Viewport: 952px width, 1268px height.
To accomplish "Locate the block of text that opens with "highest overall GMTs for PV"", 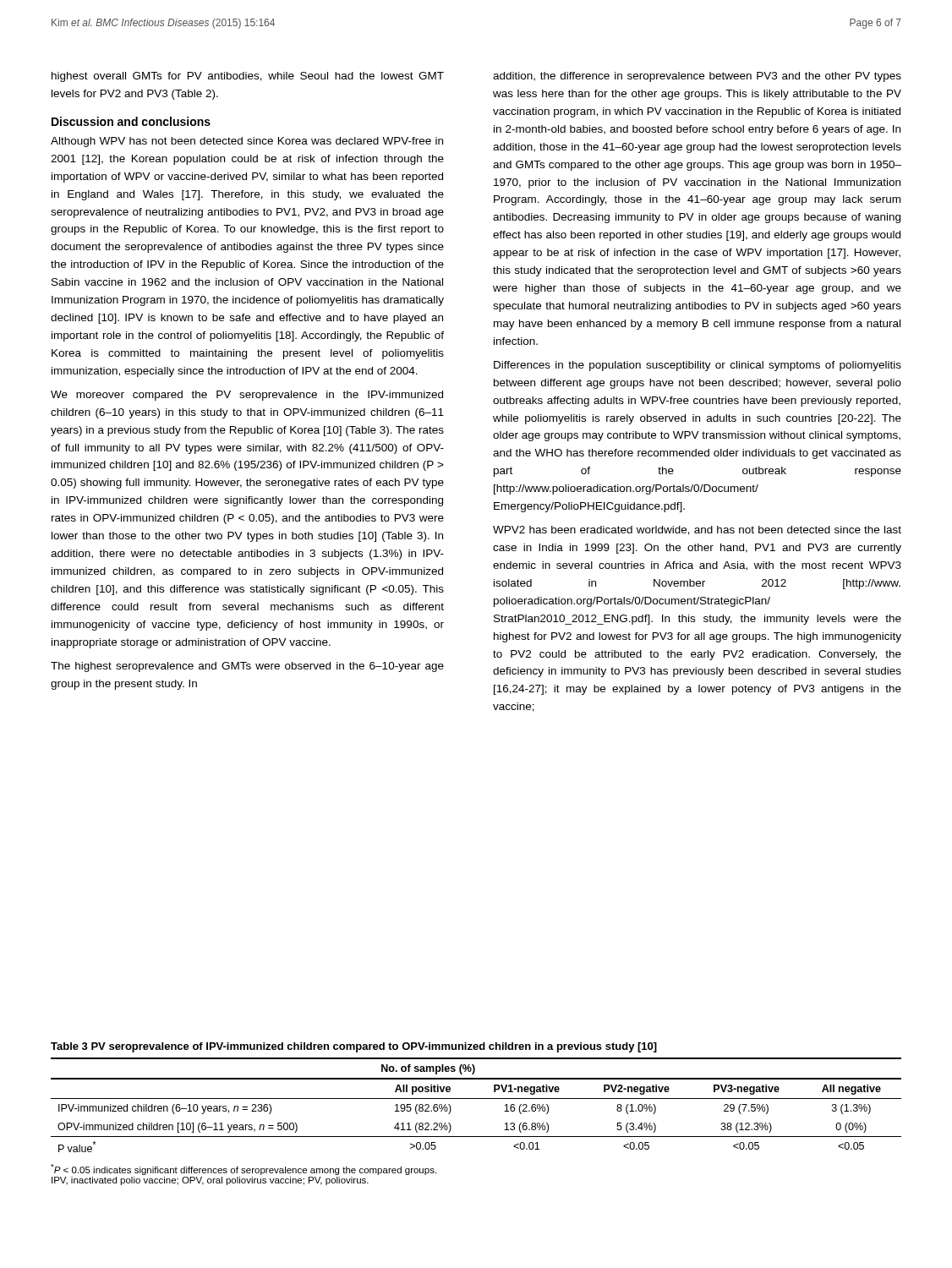I will click(x=247, y=85).
